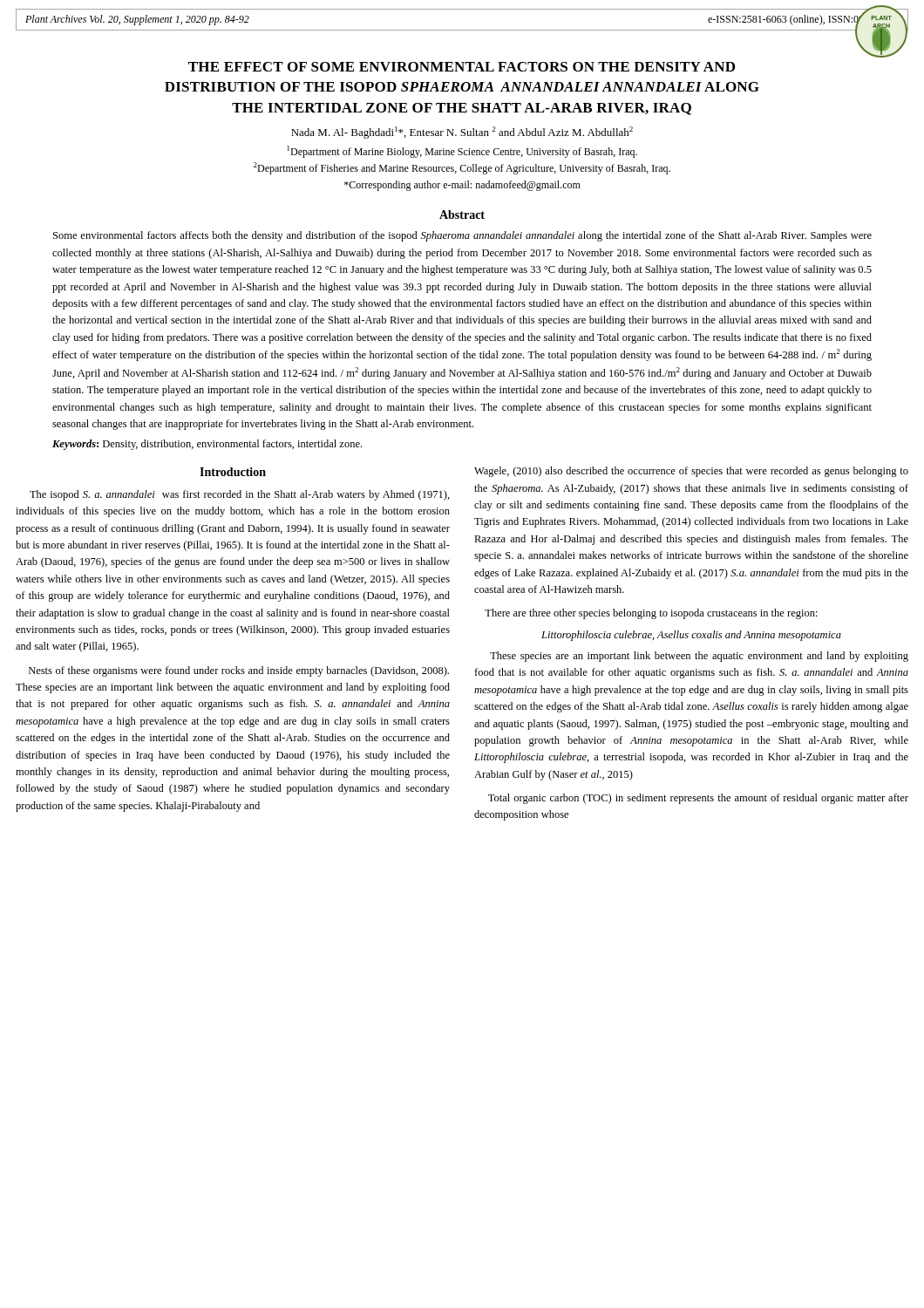The height and width of the screenshot is (1308, 924).
Task: Locate the title that reads "THE EFFECT OF SOME ENVIRONMENTAL FACTORS ON THE"
Action: coord(462,87)
